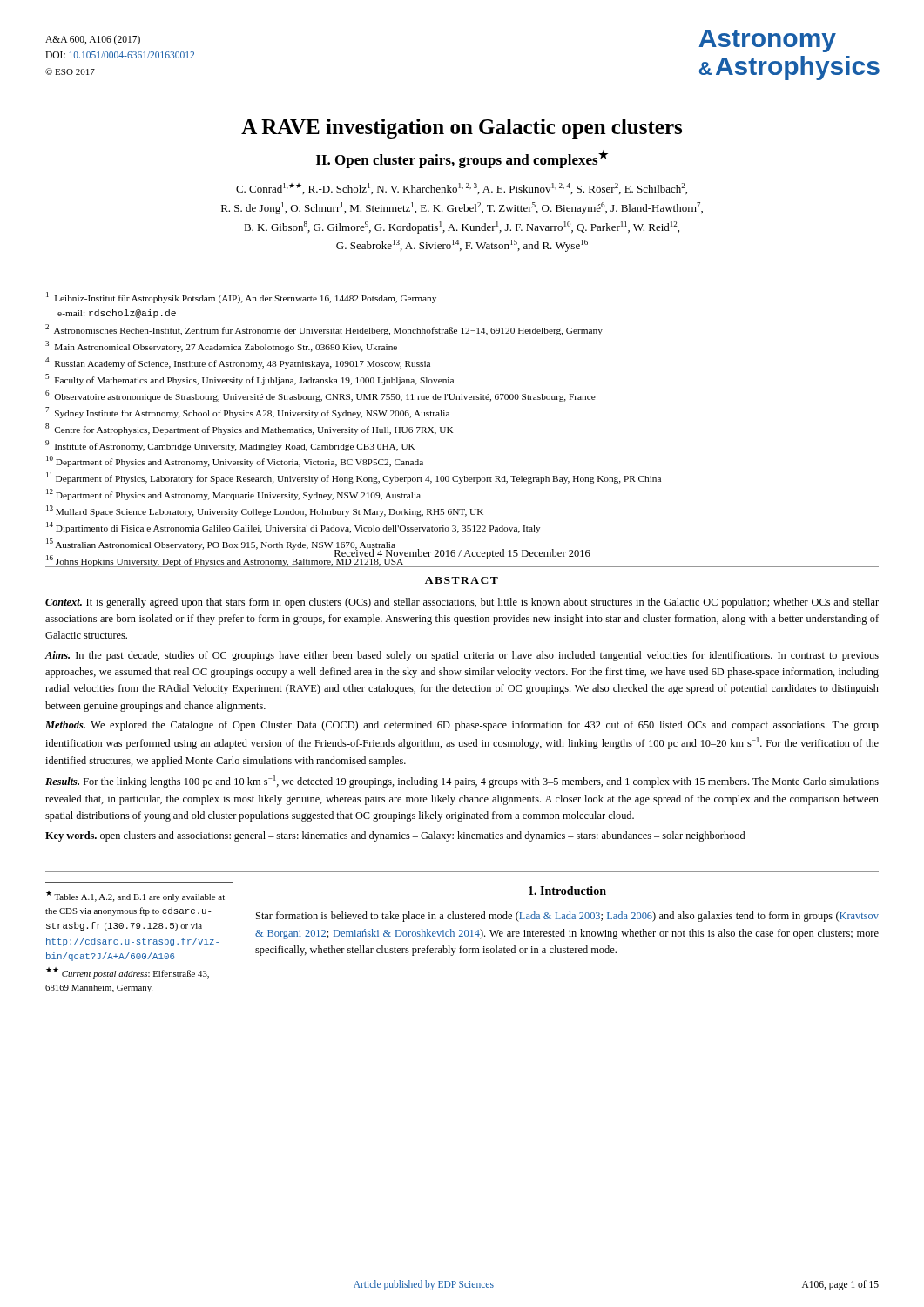This screenshot has height=1307, width=924.
Task: Click on the title that says "A RAVE investigation on Galactic open clusters"
Action: tap(462, 127)
